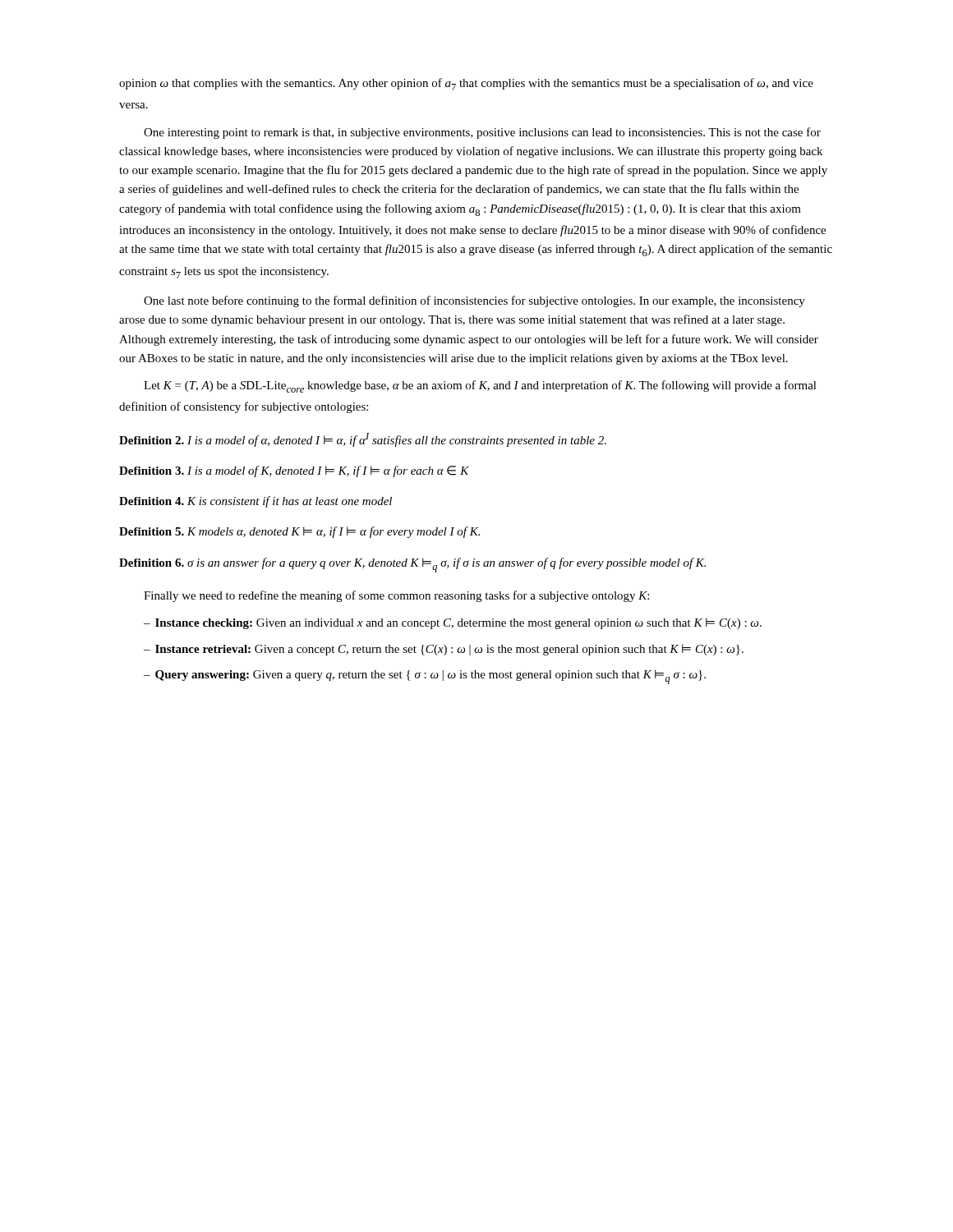This screenshot has width=953, height=1232.
Task: Find the block starting "Let K ="
Action: [x=476, y=397]
